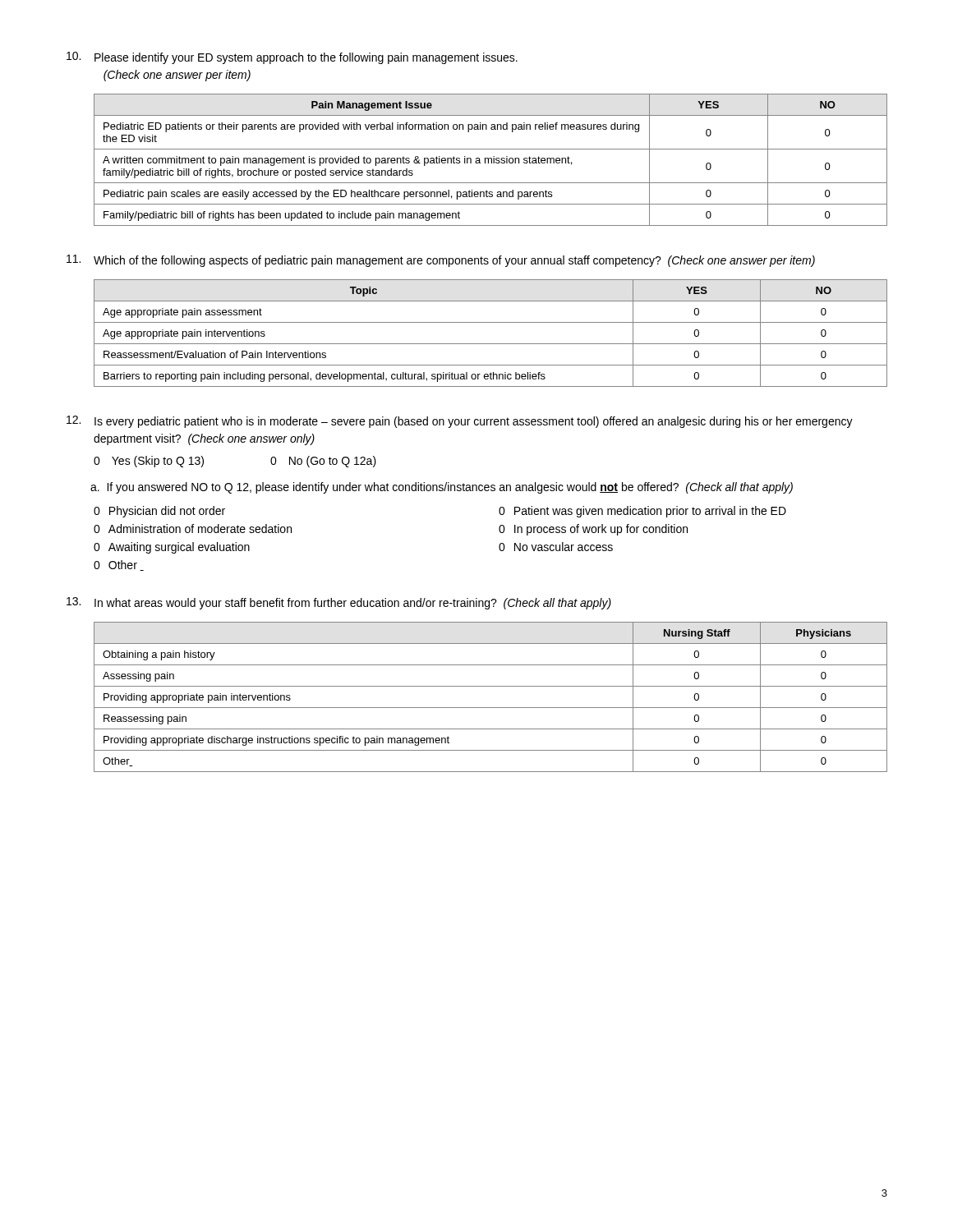Locate the table with the text "Family/pediatric bill of rights"
953x1232 pixels.
[x=490, y=160]
